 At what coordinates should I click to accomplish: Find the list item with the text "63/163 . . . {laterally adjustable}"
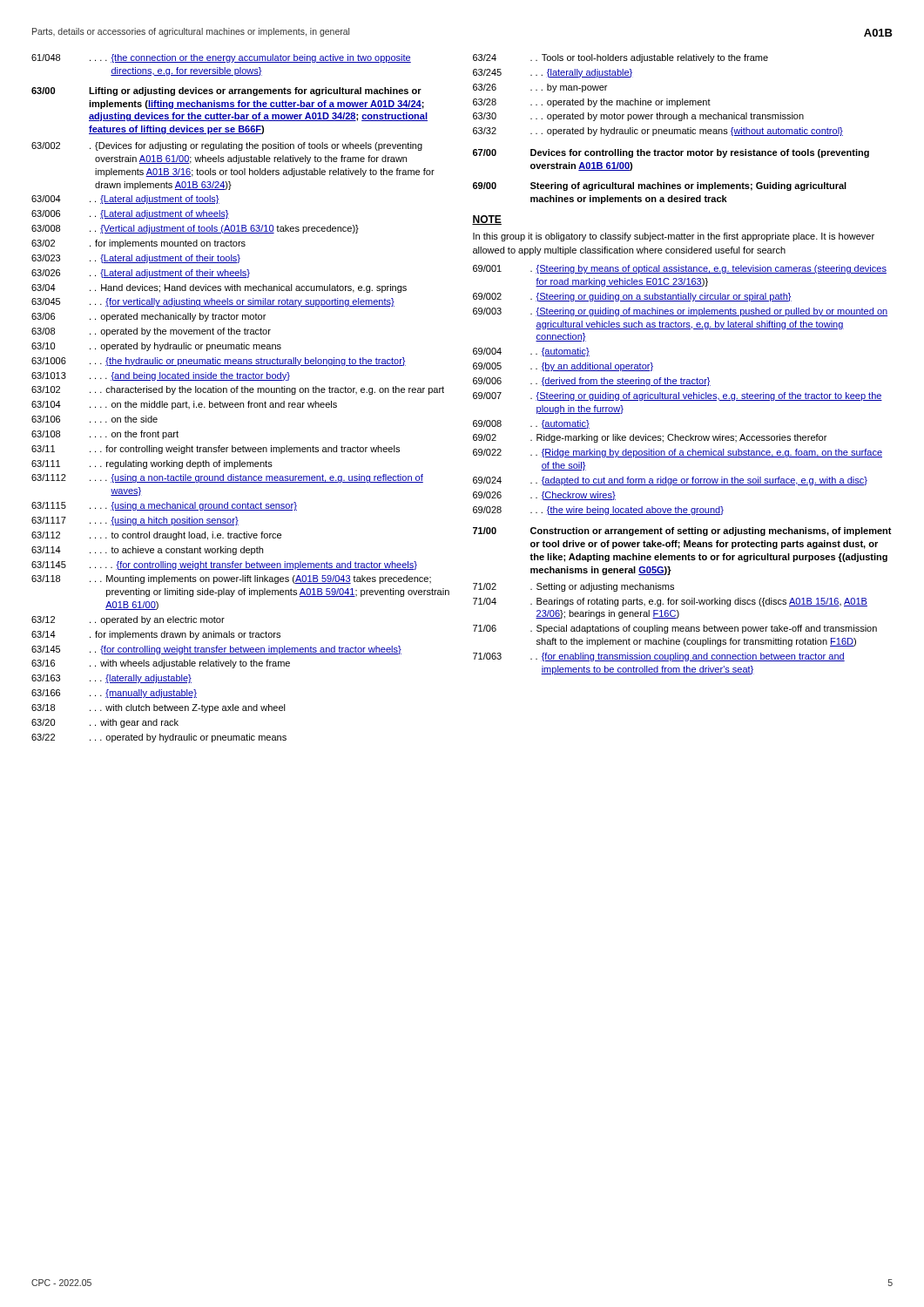point(111,679)
